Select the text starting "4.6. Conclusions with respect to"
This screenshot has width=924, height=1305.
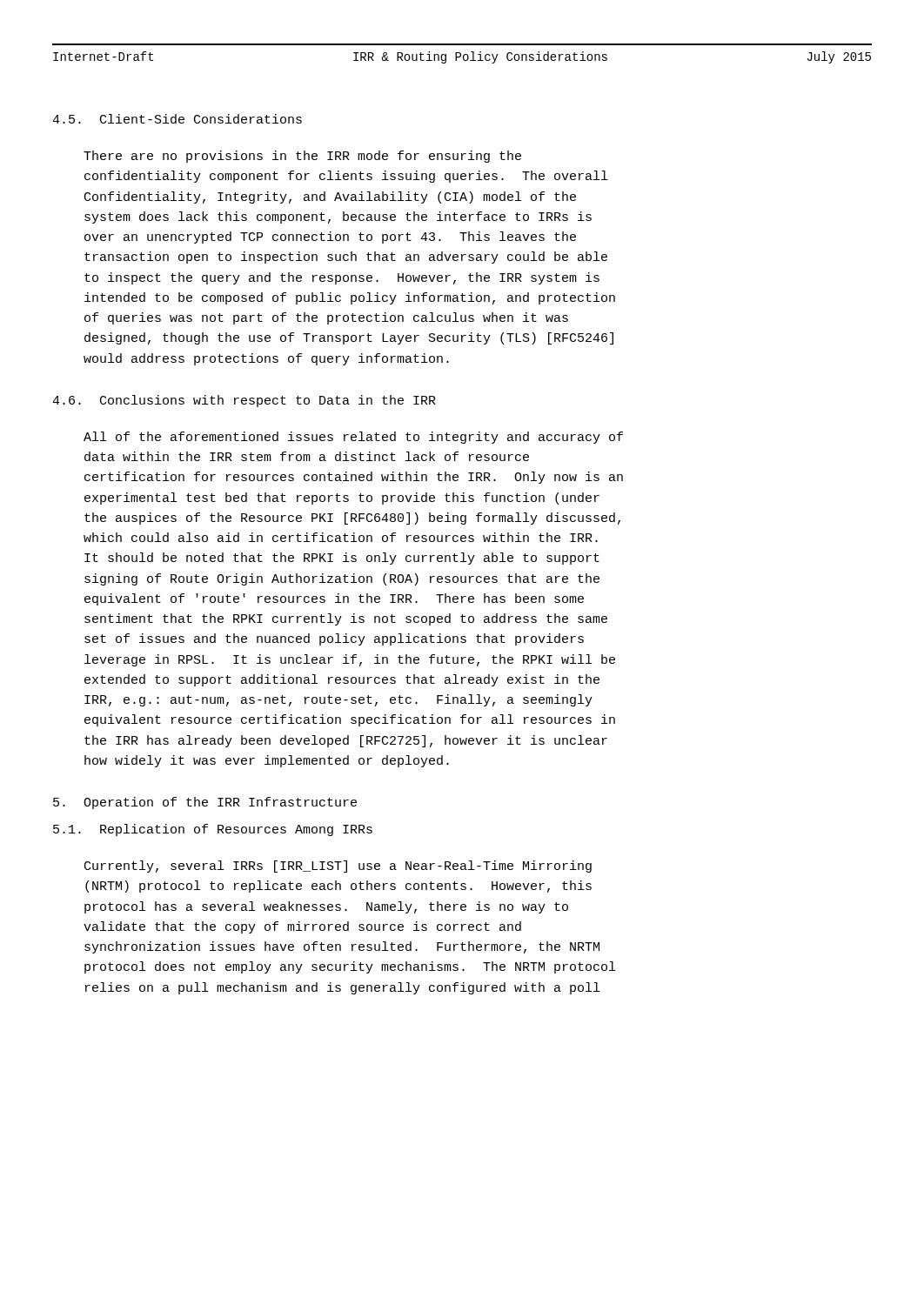tap(244, 401)
